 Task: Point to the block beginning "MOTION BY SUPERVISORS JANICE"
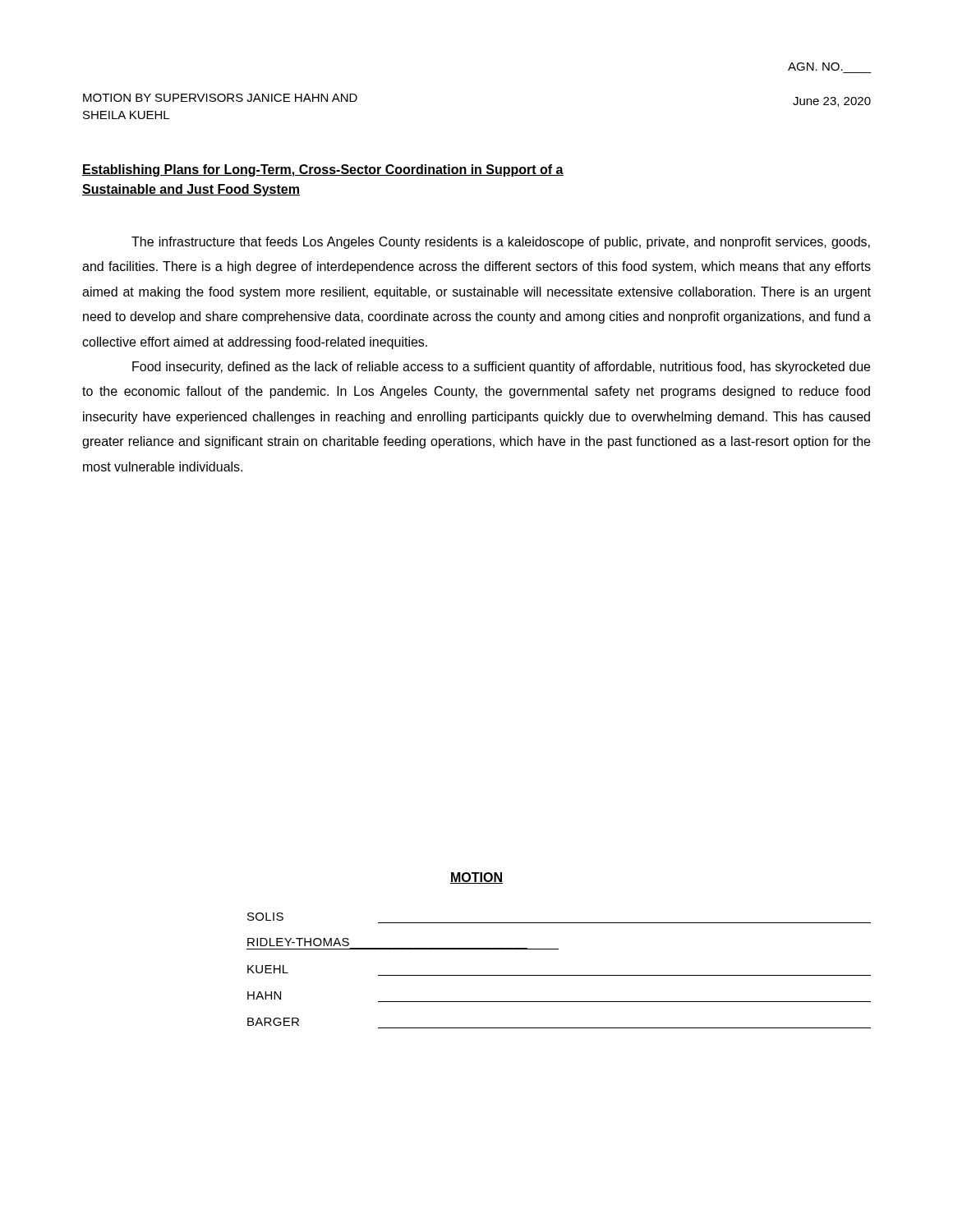(220, 106)
